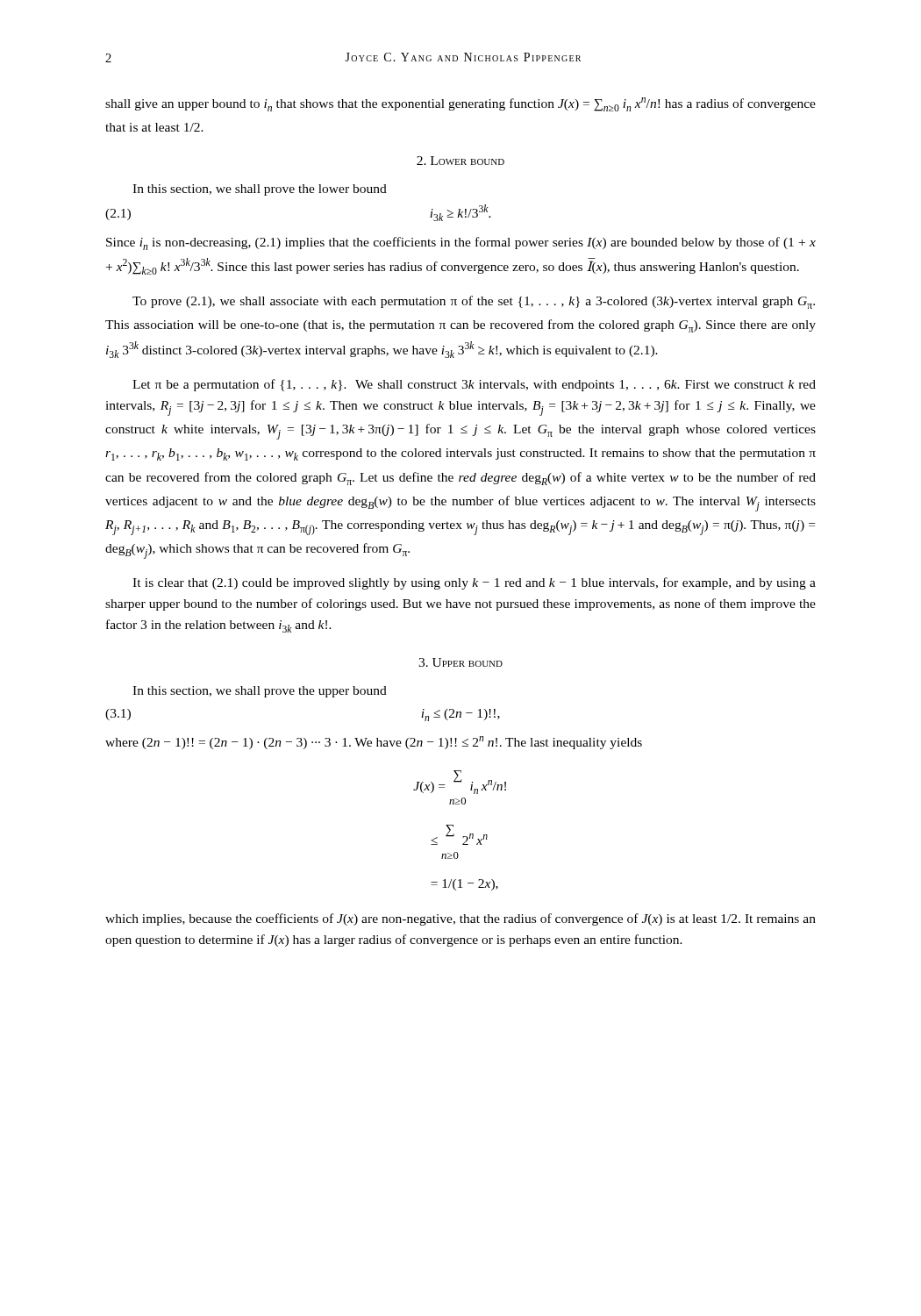Click on the passage starting "To prove (2.1), we"
The height and width of the screenshot is (1316, 921).
click(x=460, y=327)
